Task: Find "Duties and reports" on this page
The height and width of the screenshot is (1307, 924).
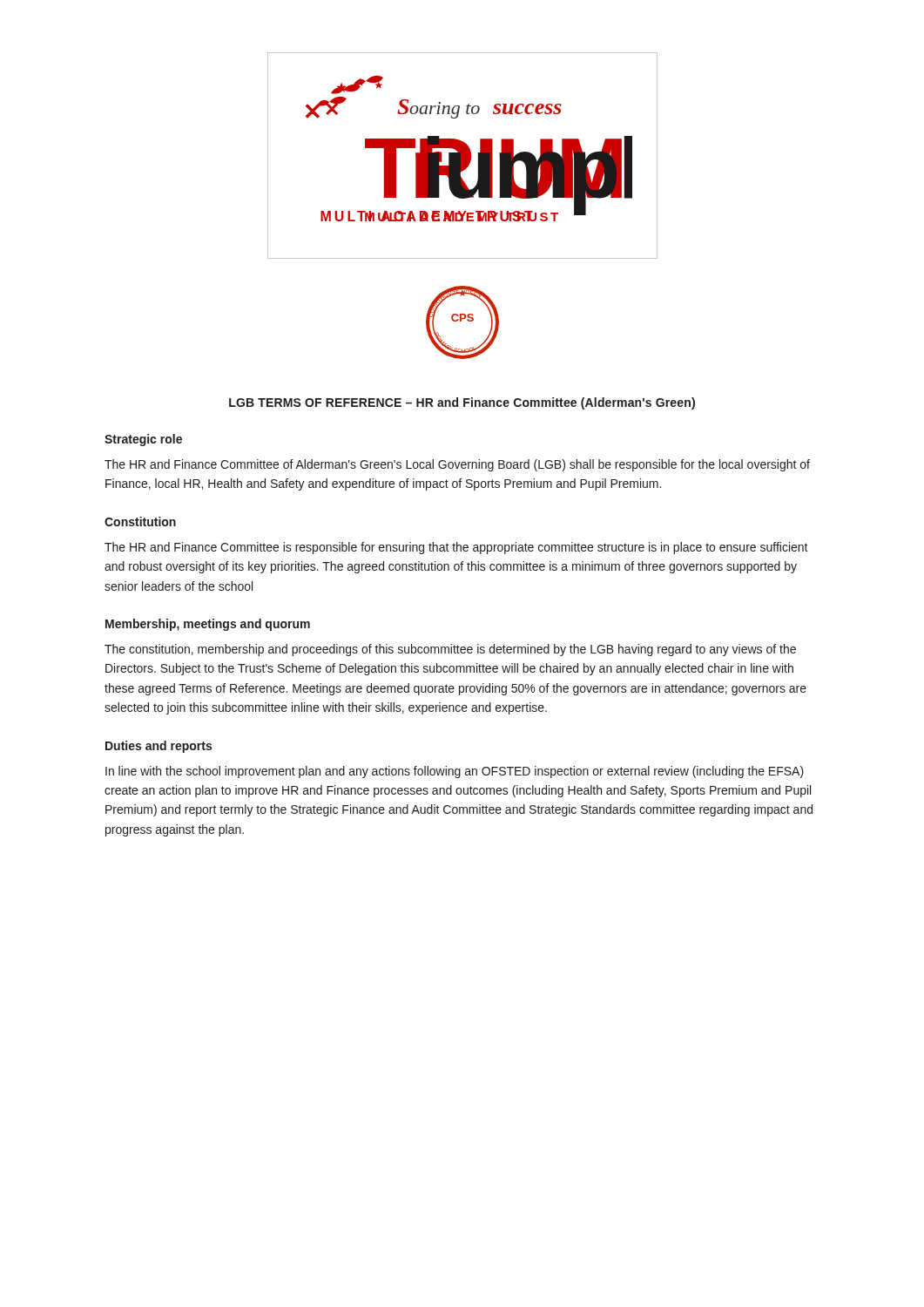Action: point(158,745)
